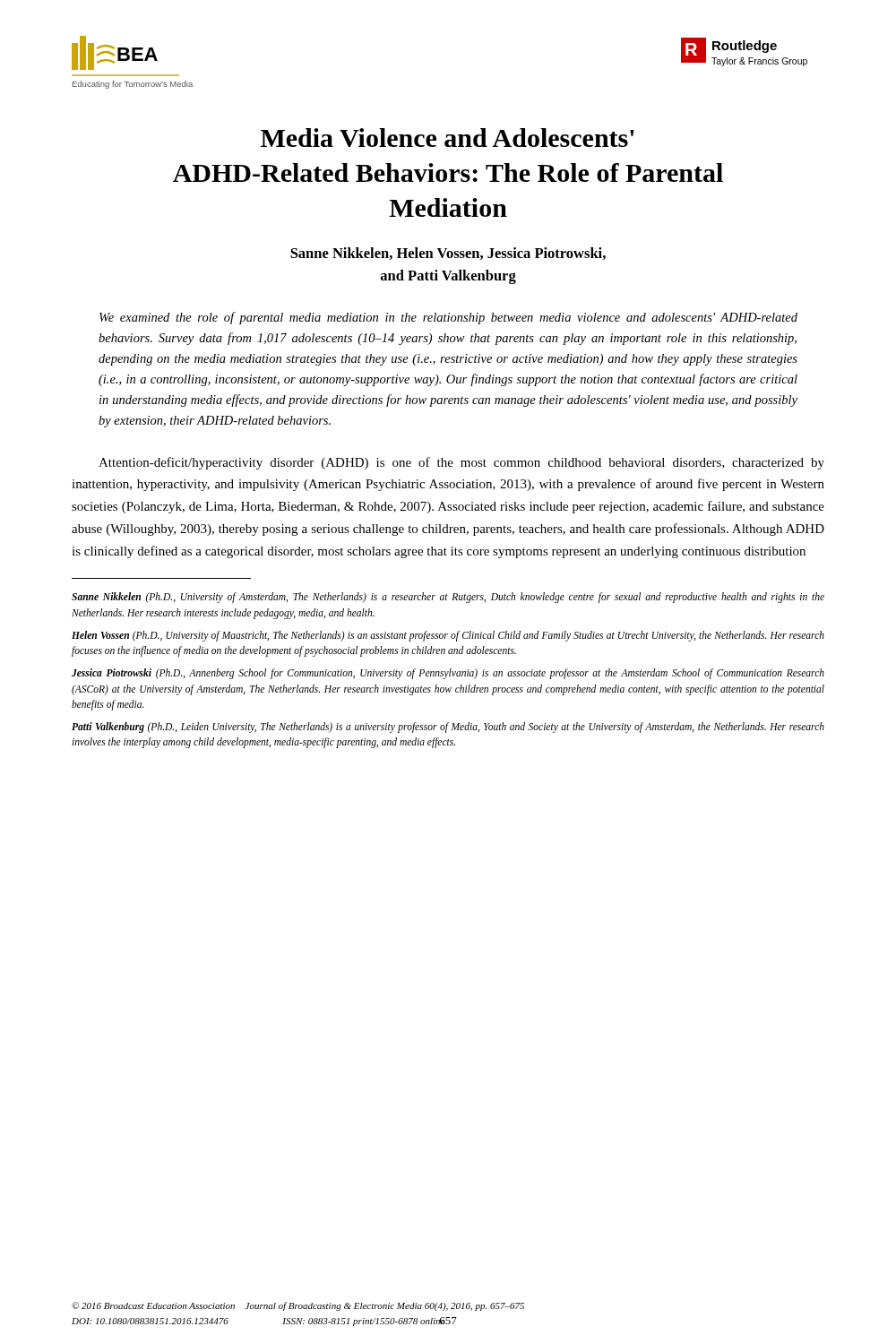Point to the region starting "Media Violence and Adolescents' ADHD-Related Behaviors: The"
The width and height of the screenshot is (896, 1344).
(x=448, y=172)
